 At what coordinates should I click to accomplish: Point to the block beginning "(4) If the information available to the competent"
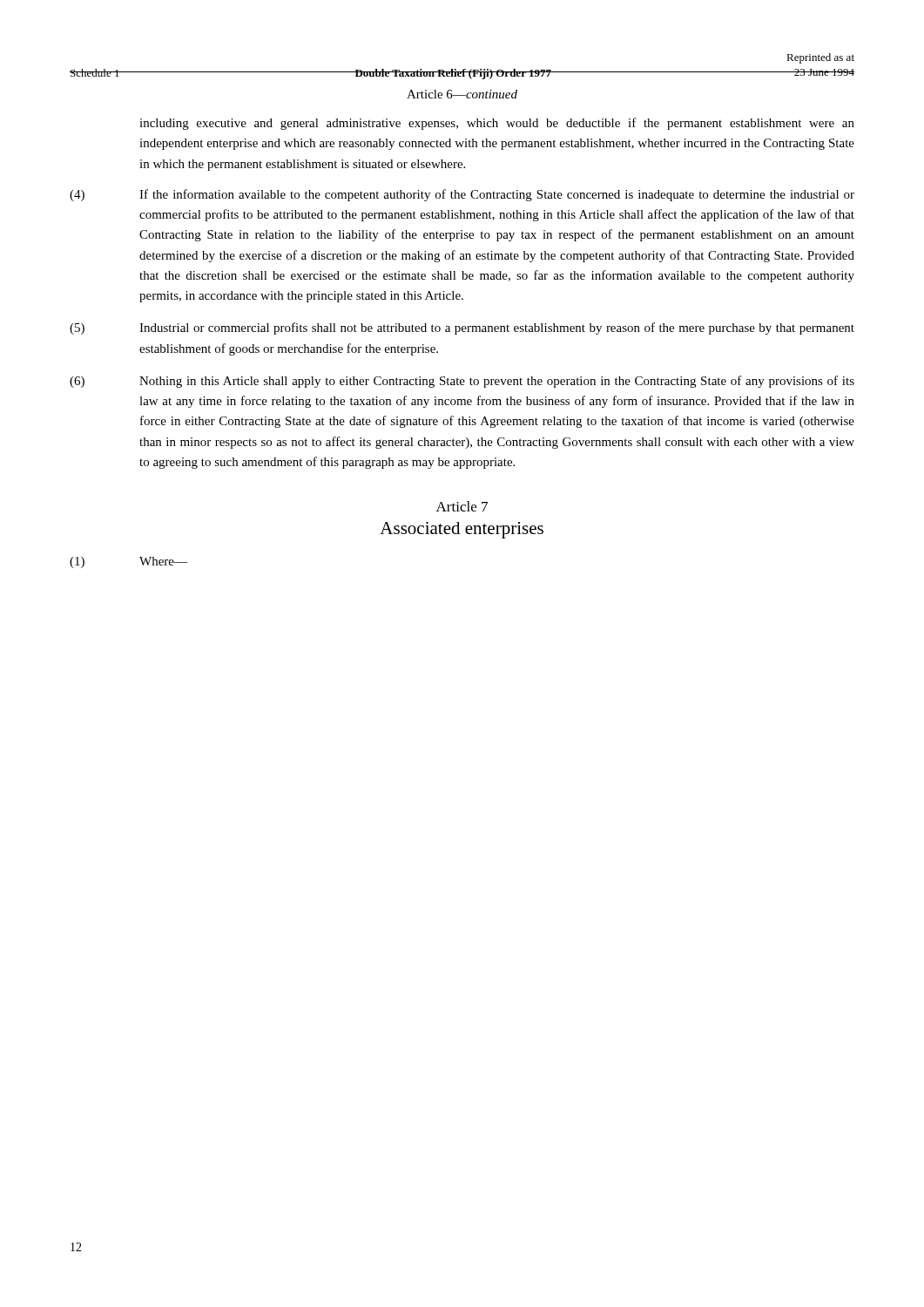coord(462,245)
